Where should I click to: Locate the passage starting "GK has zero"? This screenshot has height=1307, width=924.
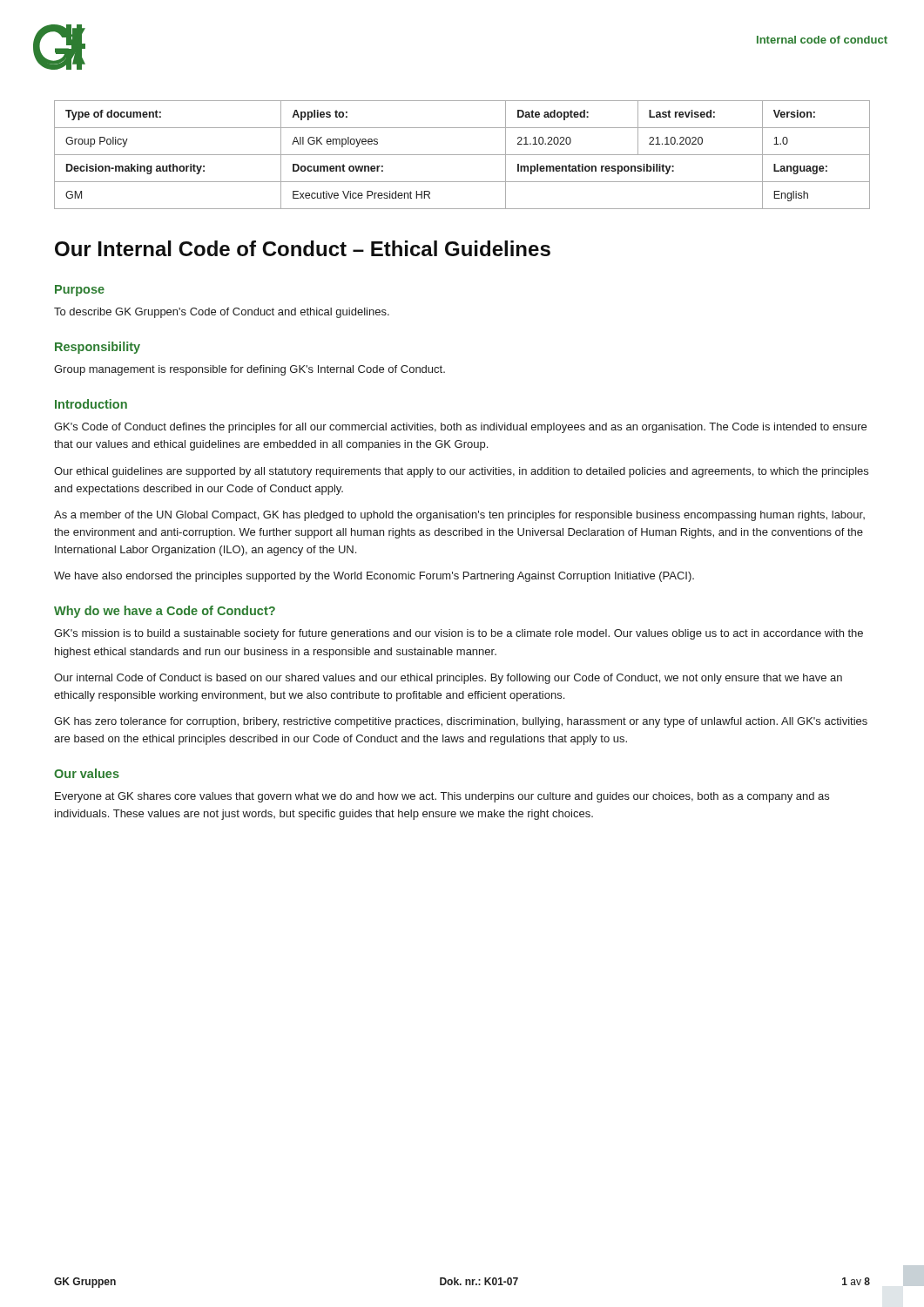461,730
